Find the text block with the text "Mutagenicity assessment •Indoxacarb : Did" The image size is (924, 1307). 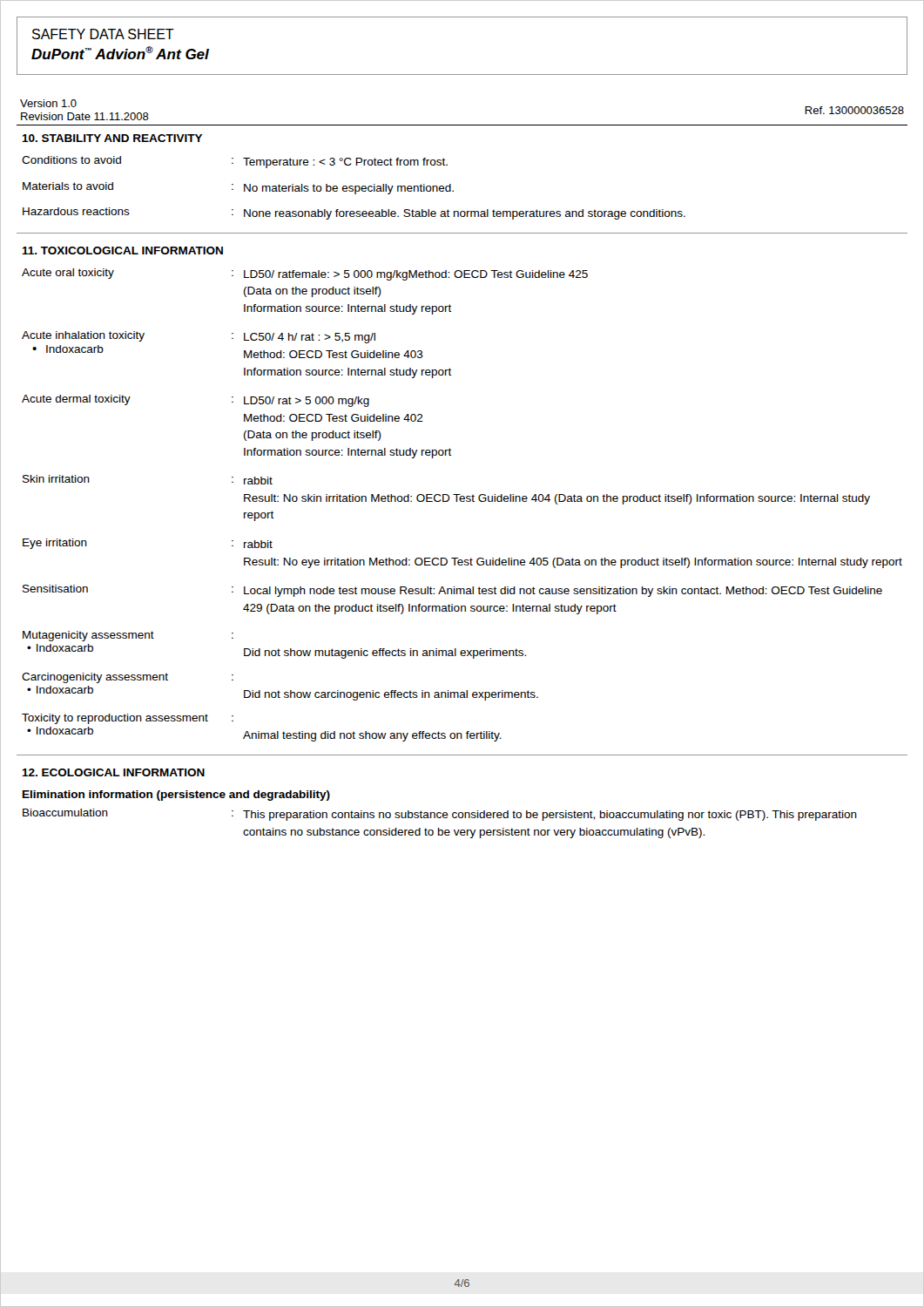462,645
